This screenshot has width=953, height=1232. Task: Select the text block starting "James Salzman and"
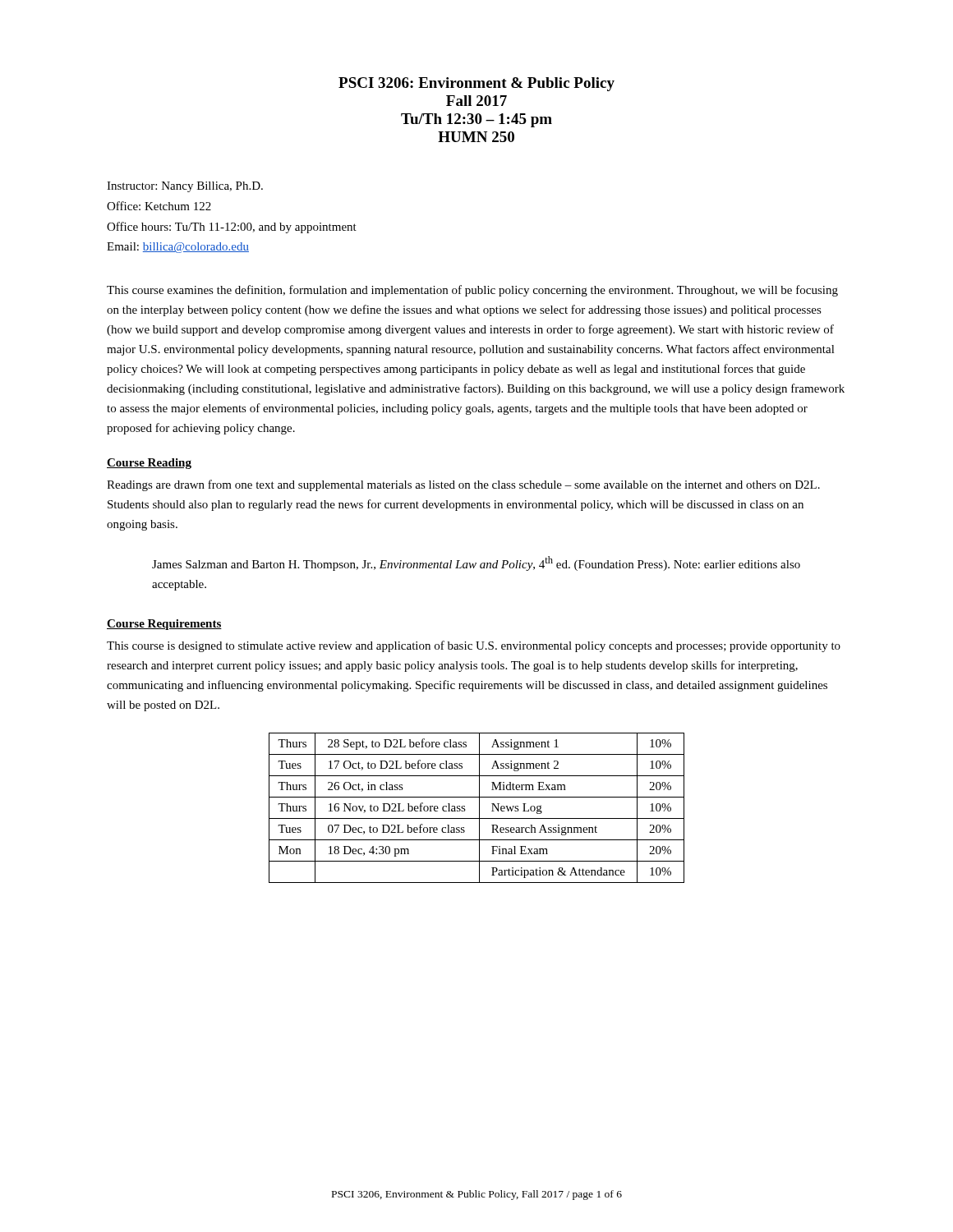[x=476, y=572]
